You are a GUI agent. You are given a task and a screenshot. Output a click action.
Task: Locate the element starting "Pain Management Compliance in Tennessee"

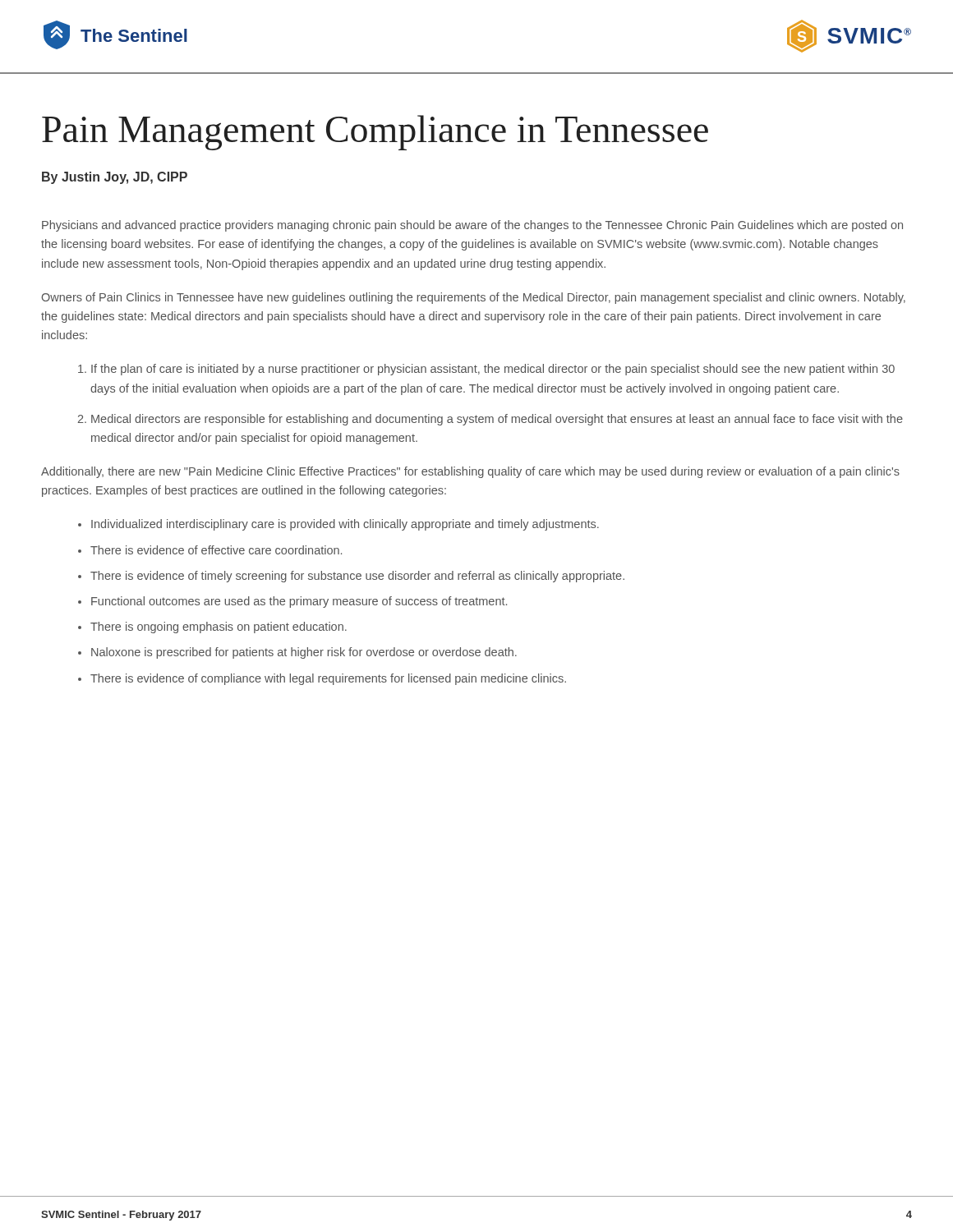pyautogui.click(x=375, y=129)
